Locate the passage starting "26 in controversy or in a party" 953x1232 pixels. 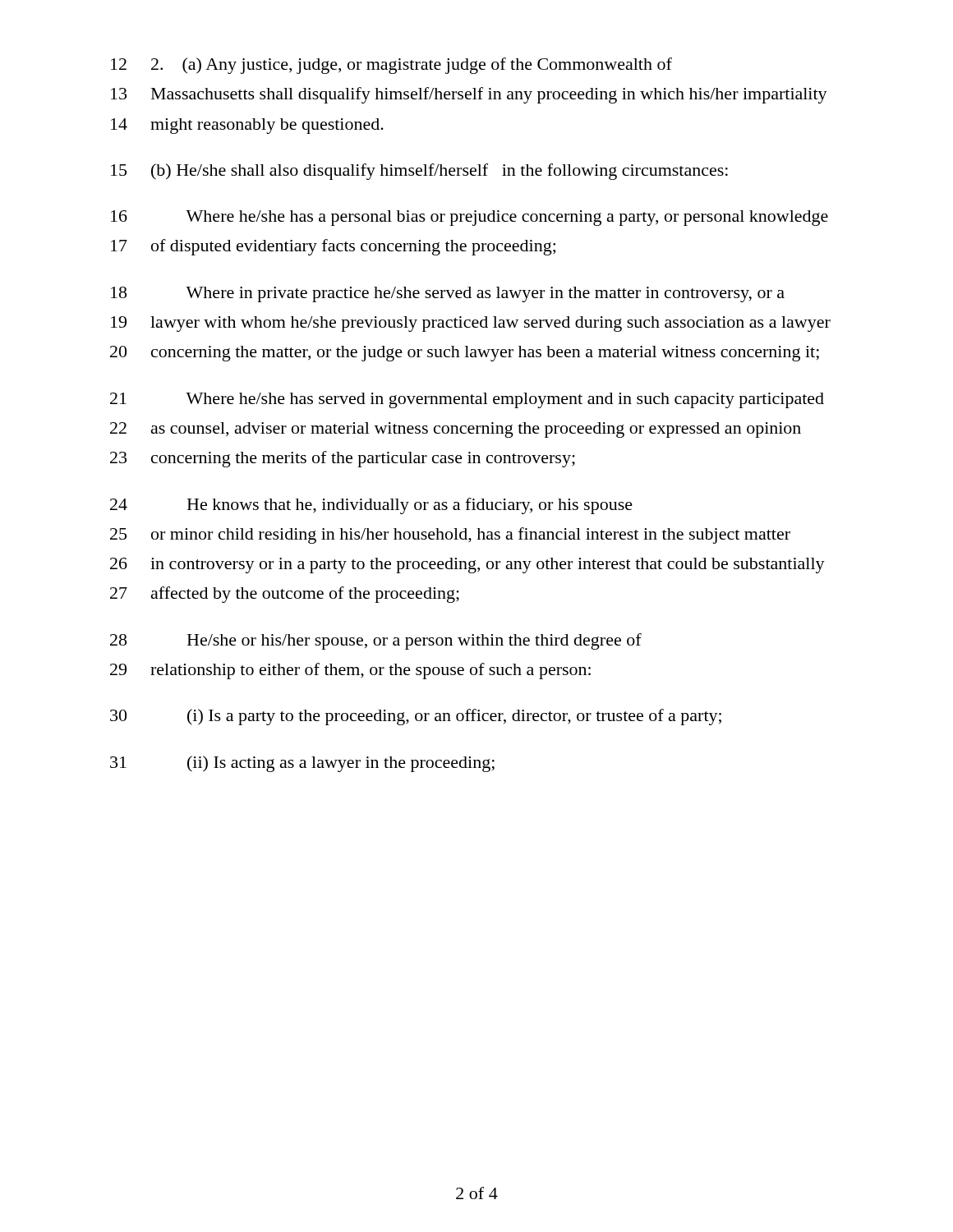[x=476, y=564]
